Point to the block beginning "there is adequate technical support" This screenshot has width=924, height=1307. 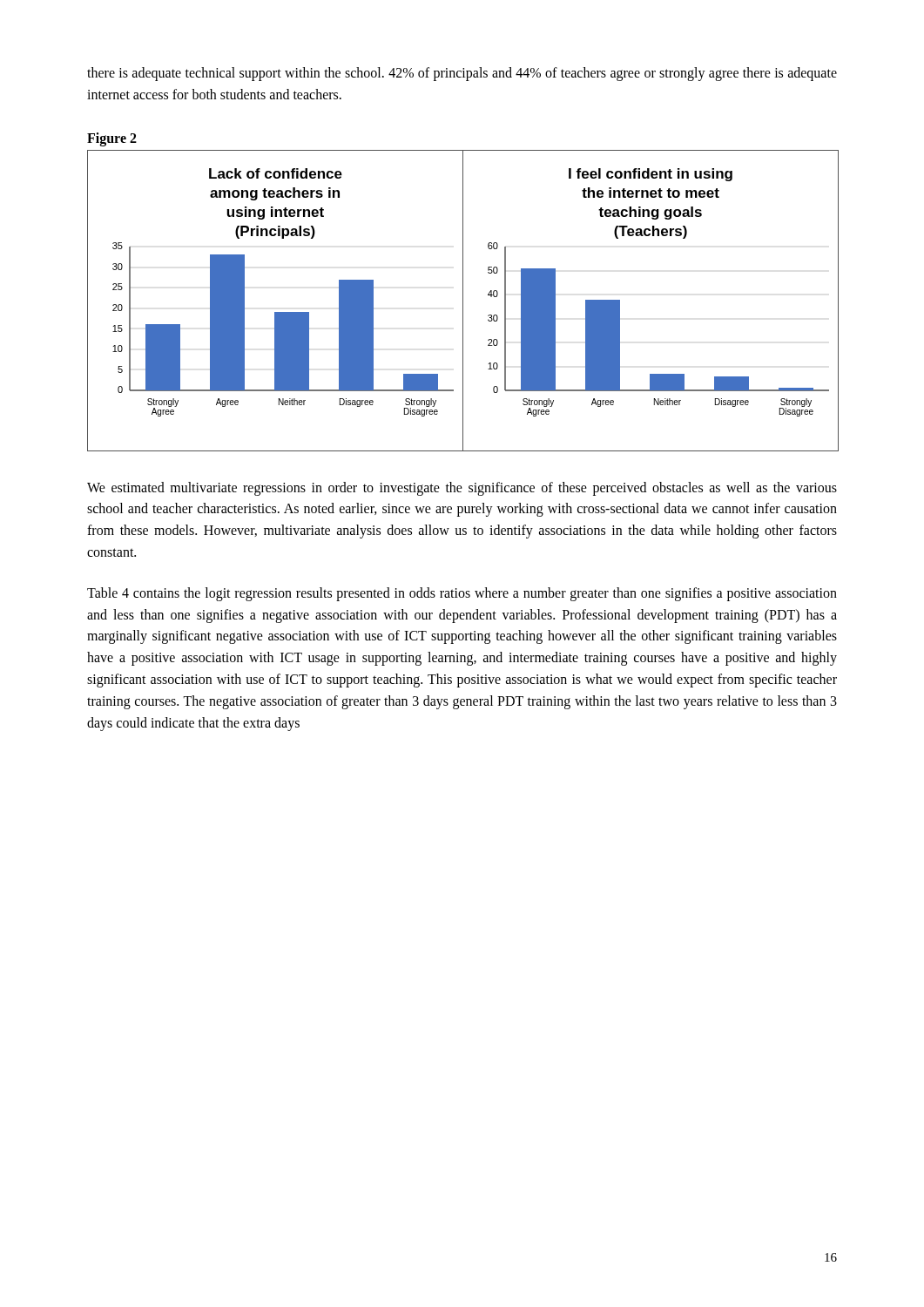pyautogui.click(x=462, y=84)
